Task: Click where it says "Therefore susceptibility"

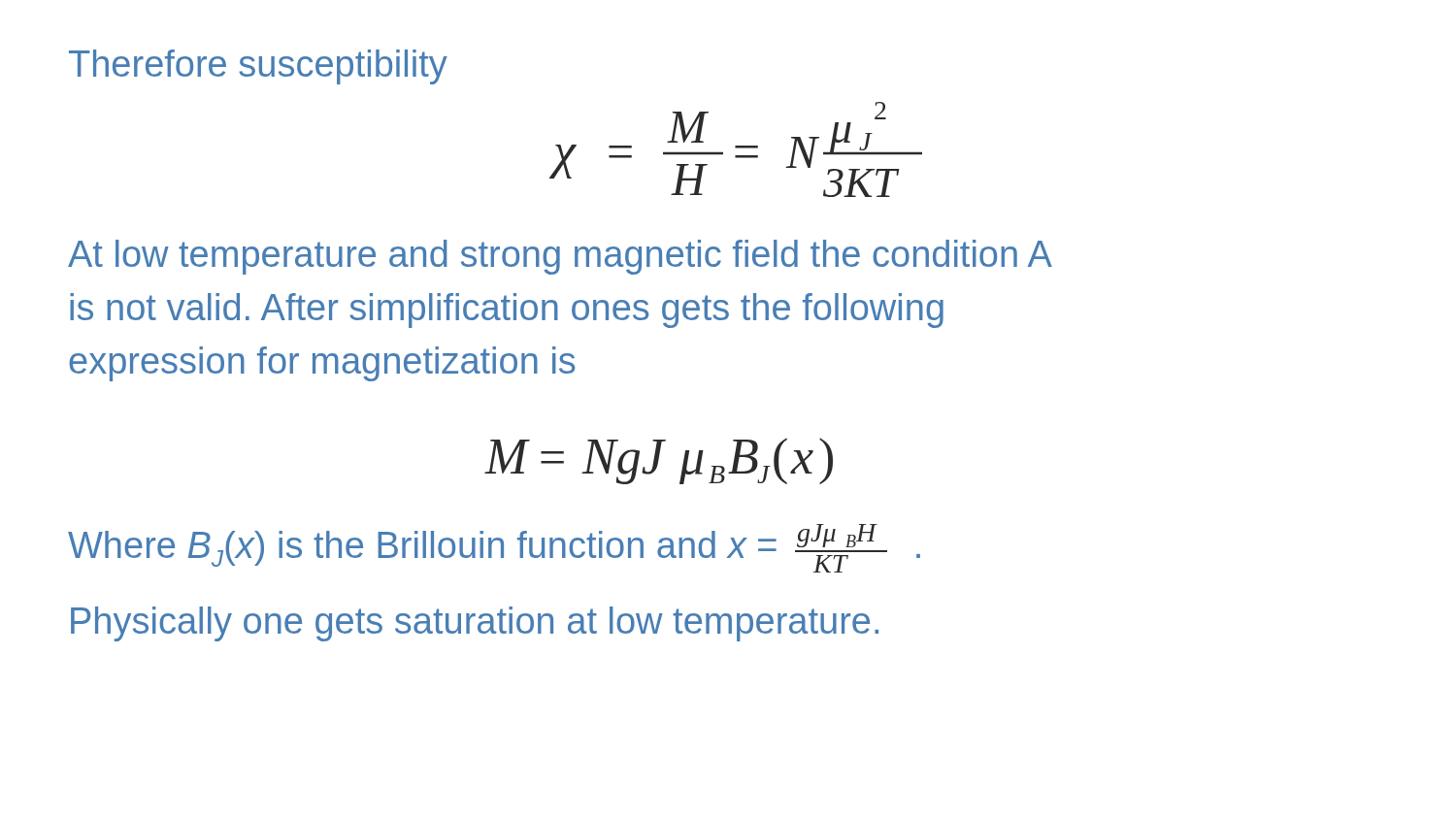Action: coord(258,64)
